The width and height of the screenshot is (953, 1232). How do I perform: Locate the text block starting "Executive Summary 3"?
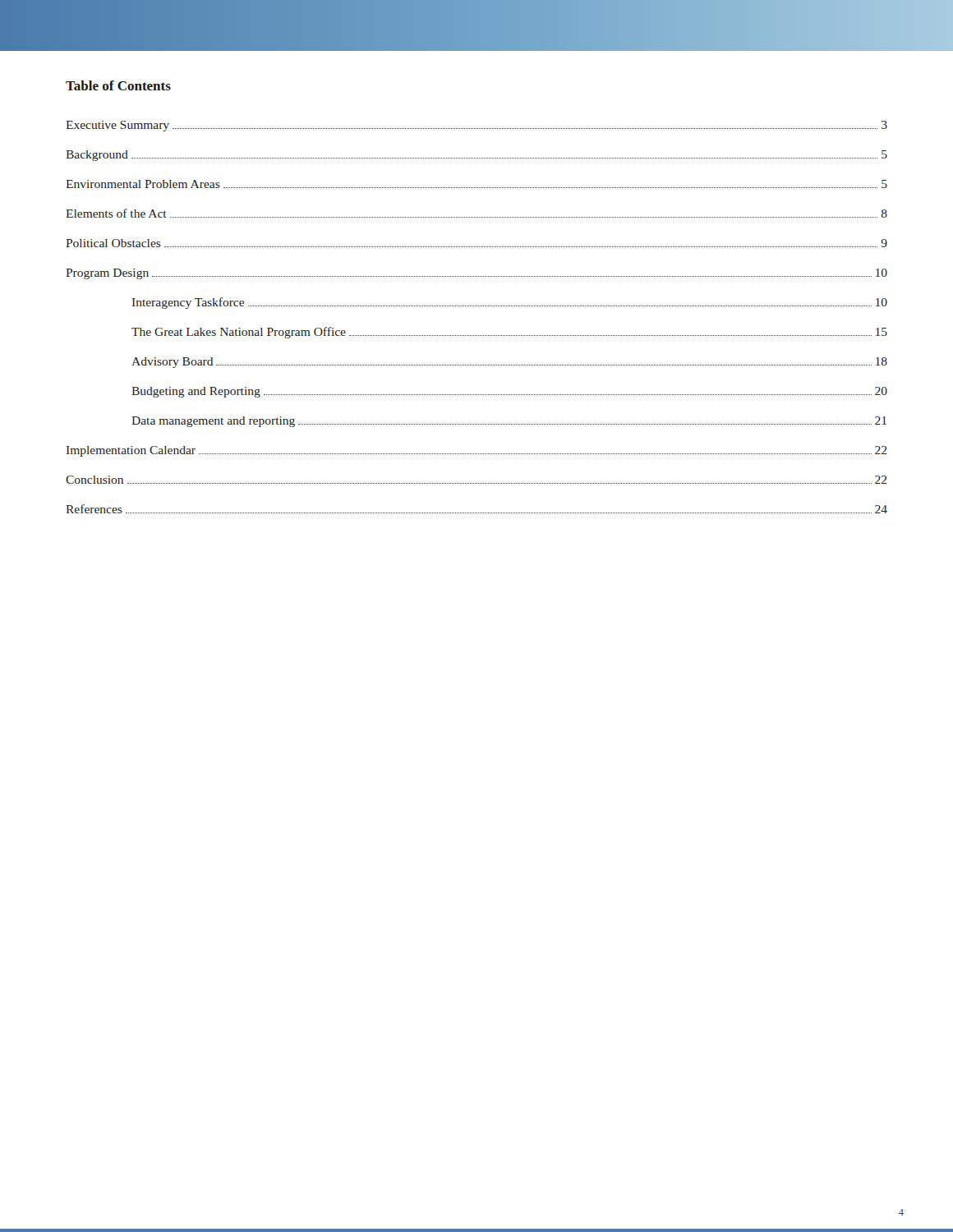476,125
